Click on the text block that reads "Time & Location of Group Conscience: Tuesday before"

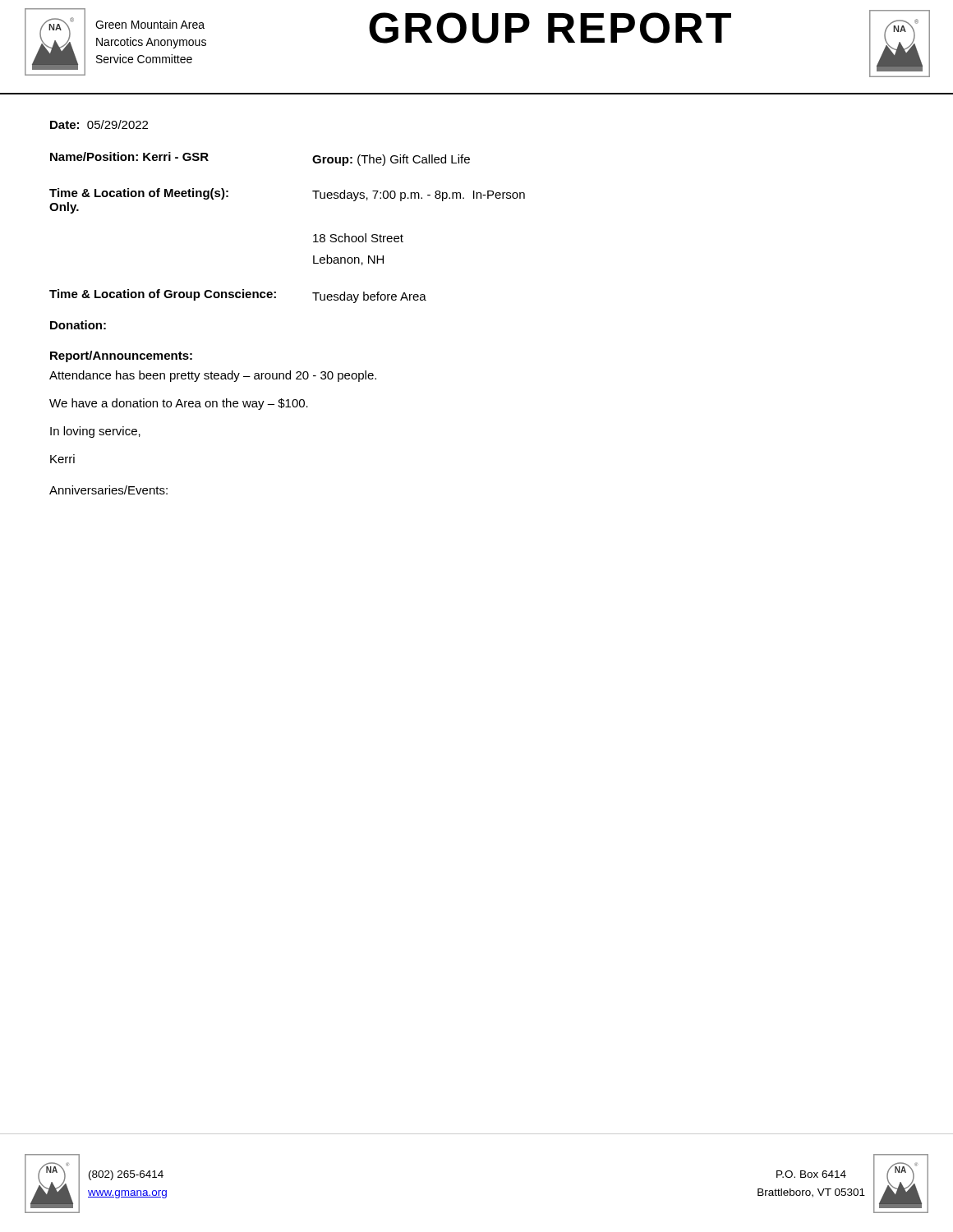[x=238, y=297]
